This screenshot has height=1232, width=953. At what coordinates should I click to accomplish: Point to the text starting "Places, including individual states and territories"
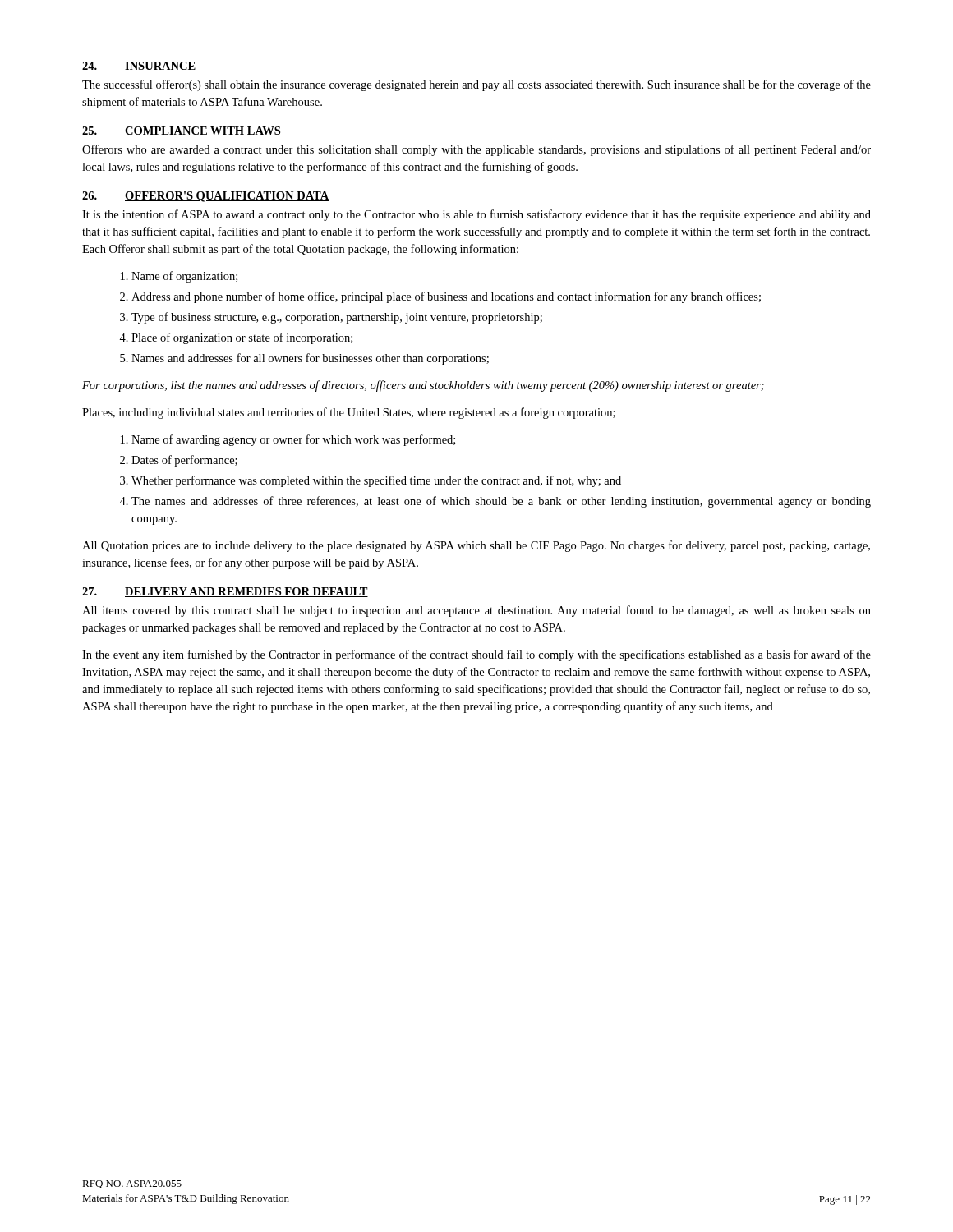click(349, 412)
